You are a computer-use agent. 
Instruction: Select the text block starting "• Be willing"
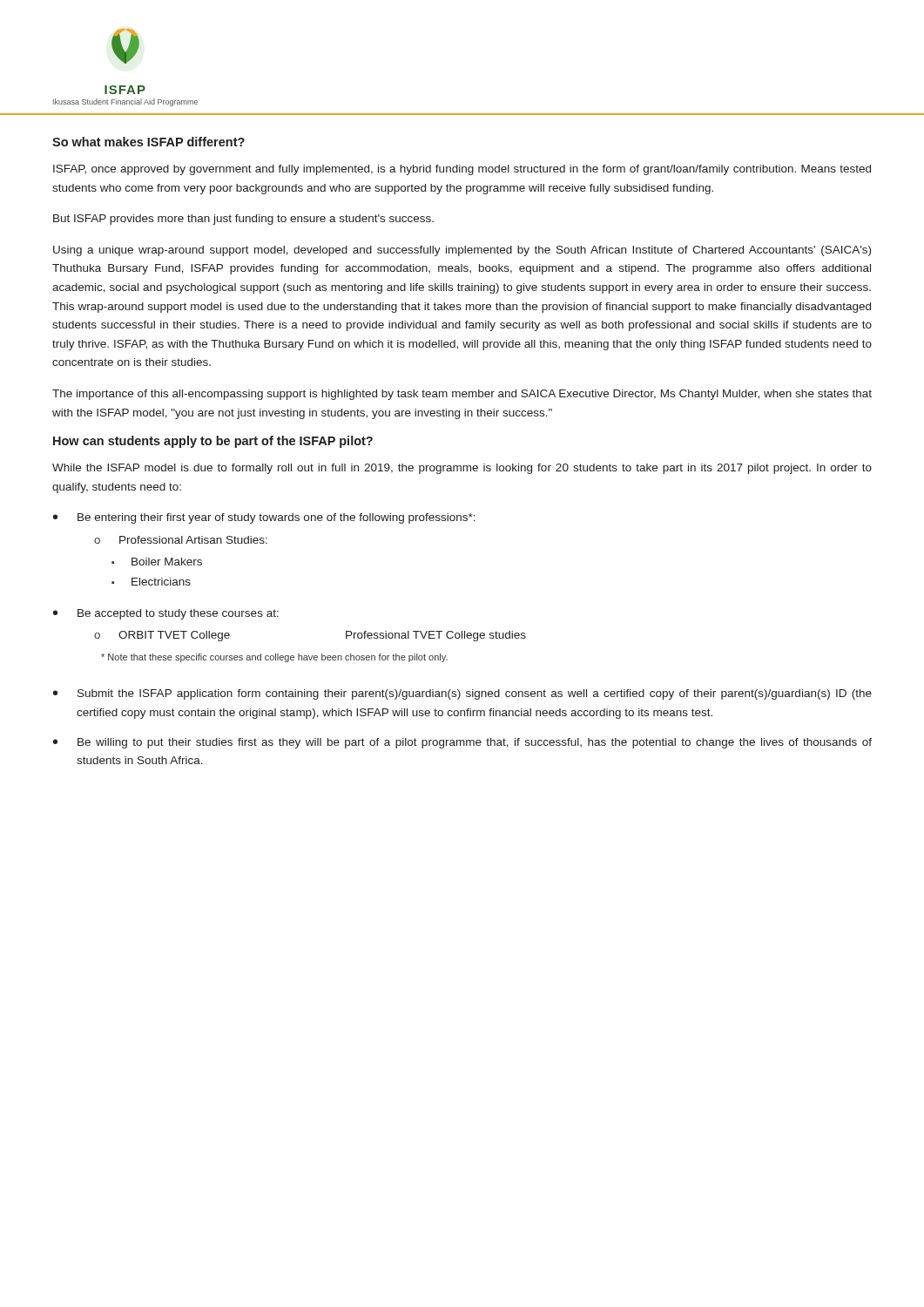[462, 751]
